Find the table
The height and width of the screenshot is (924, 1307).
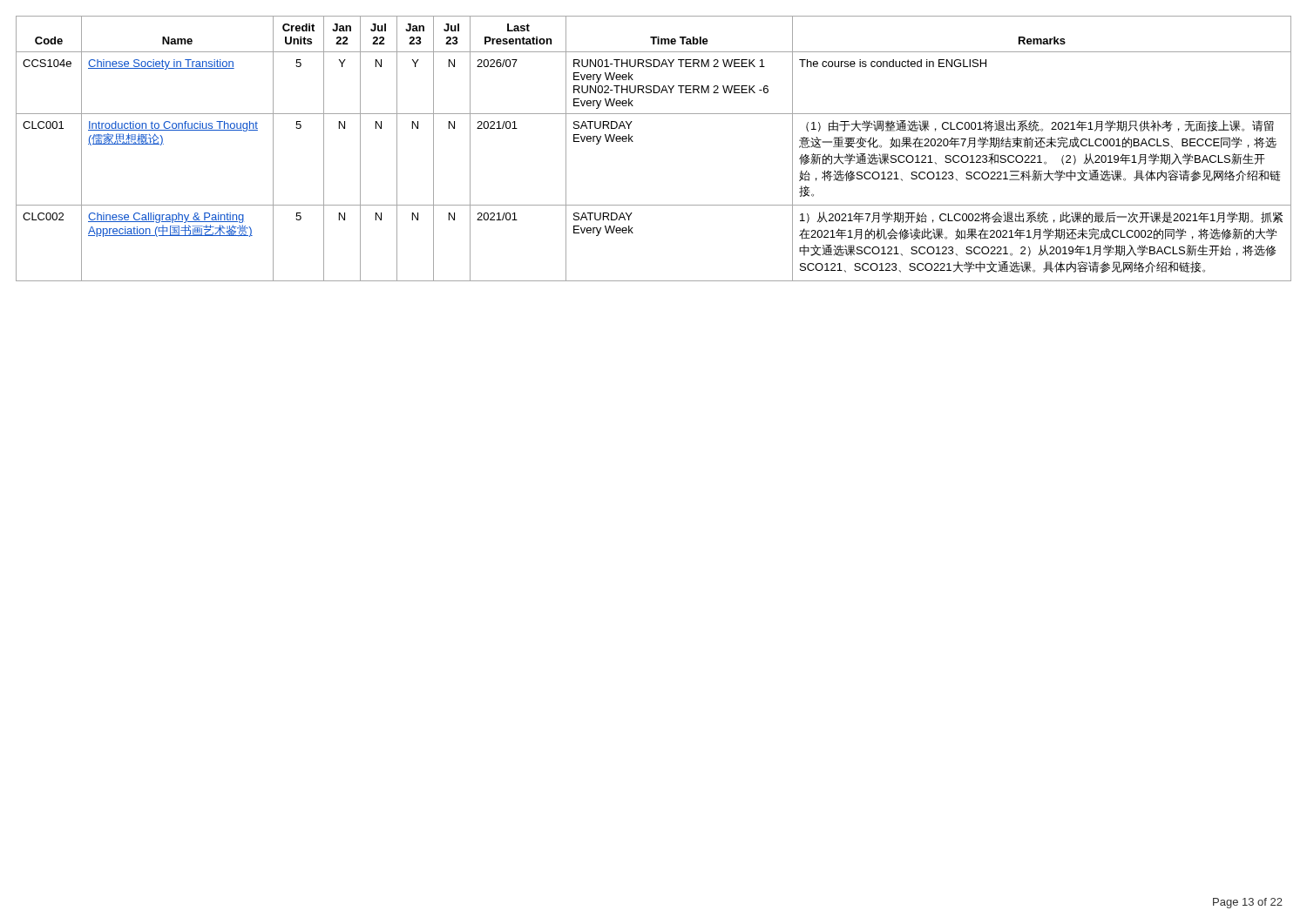click(x=654, y=148)
